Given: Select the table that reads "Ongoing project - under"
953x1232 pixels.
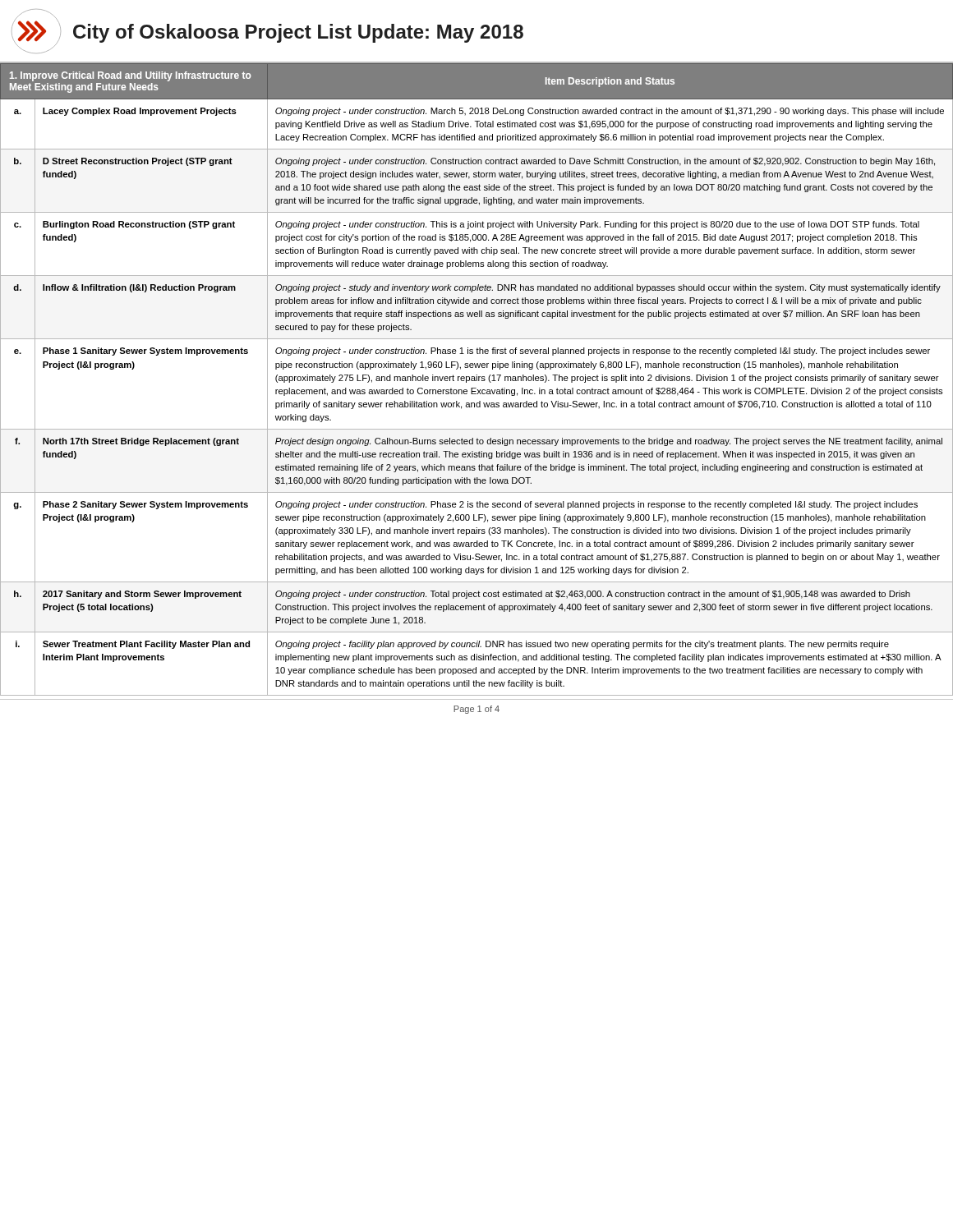Looking at the screenshot, I should pos(476,380).
